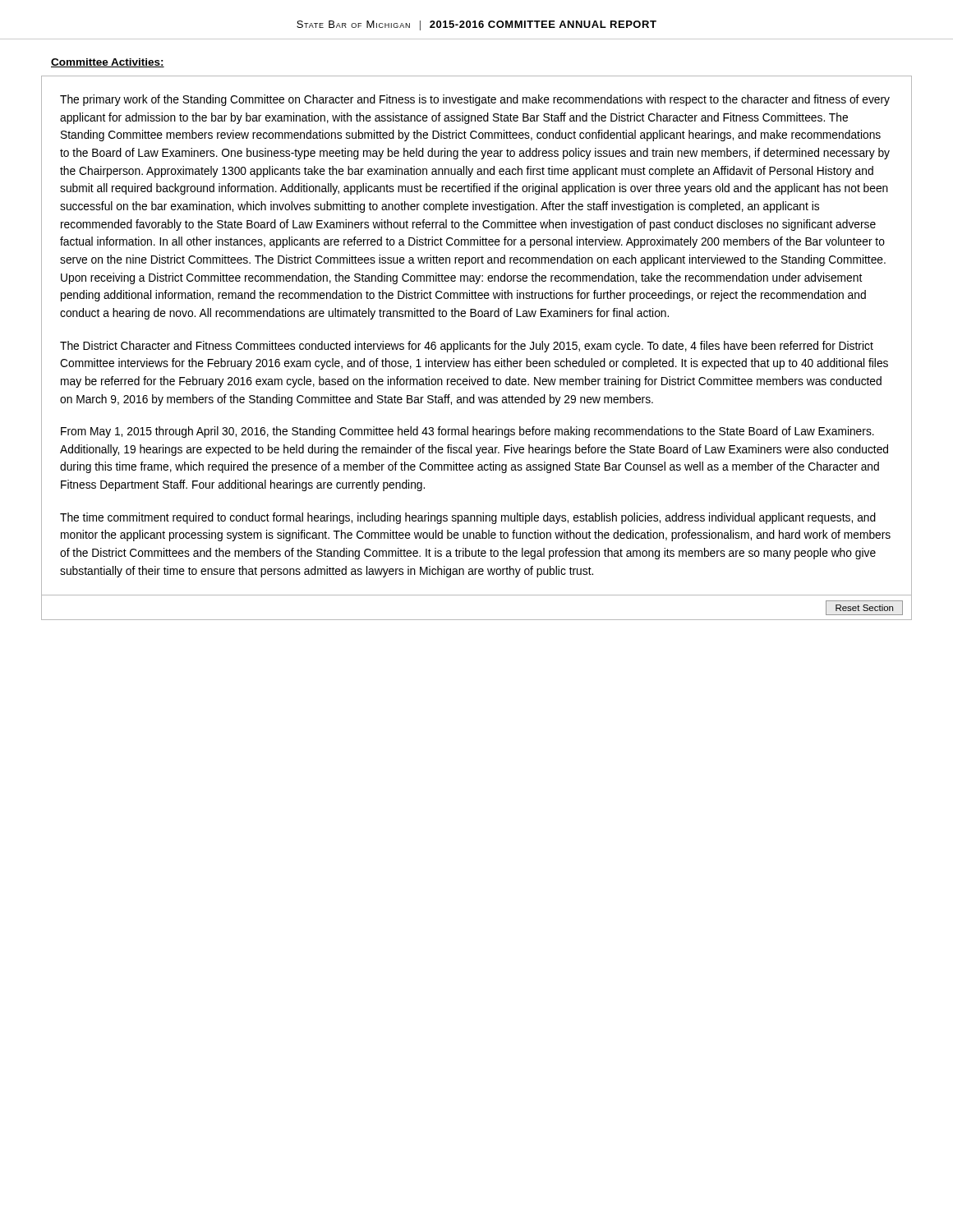The height and width of the screenshot is (1232, 953).
Task: Find the block starting "The primary work of the"
Action: 476,336
